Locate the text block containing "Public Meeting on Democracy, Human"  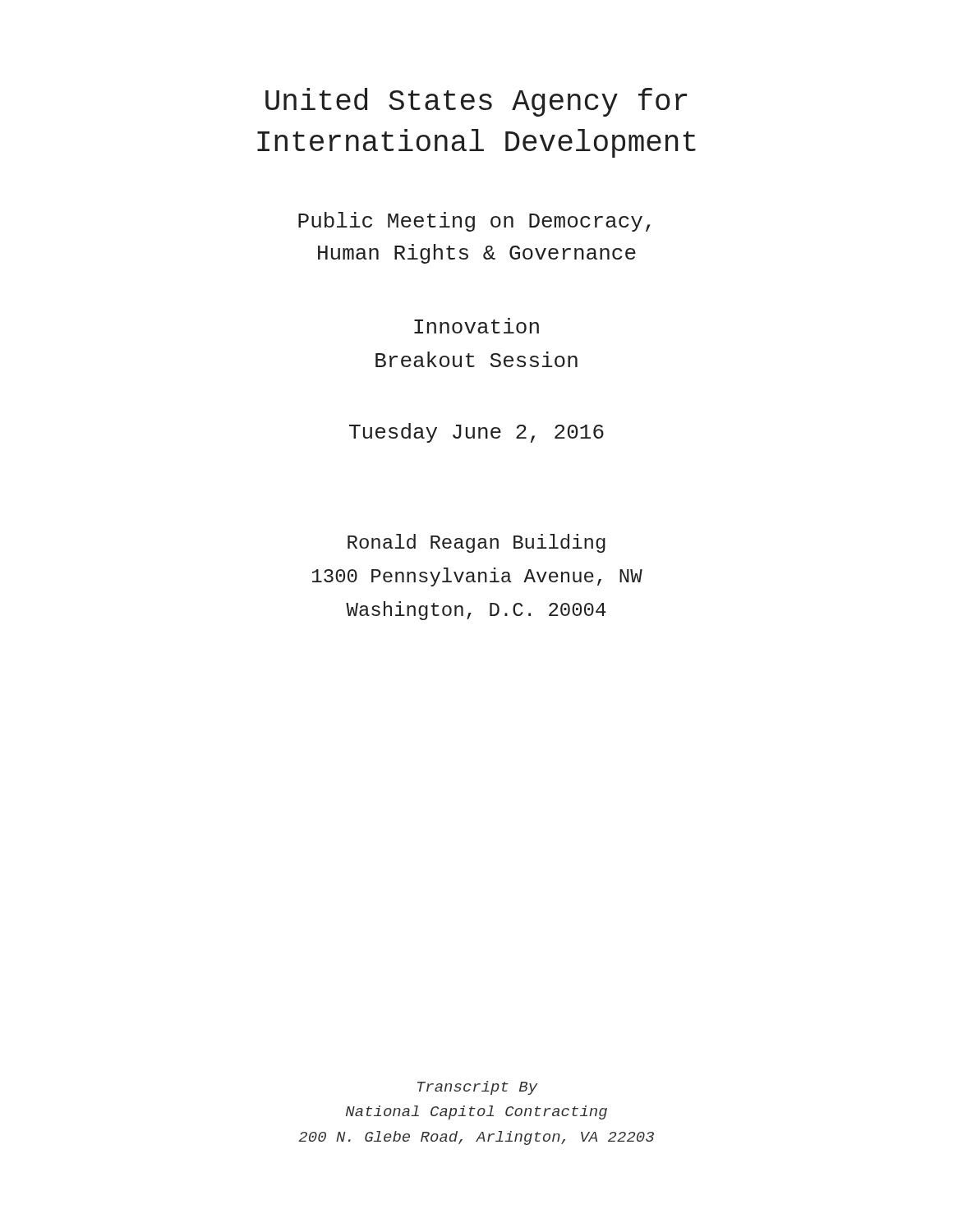coord(476,238)
